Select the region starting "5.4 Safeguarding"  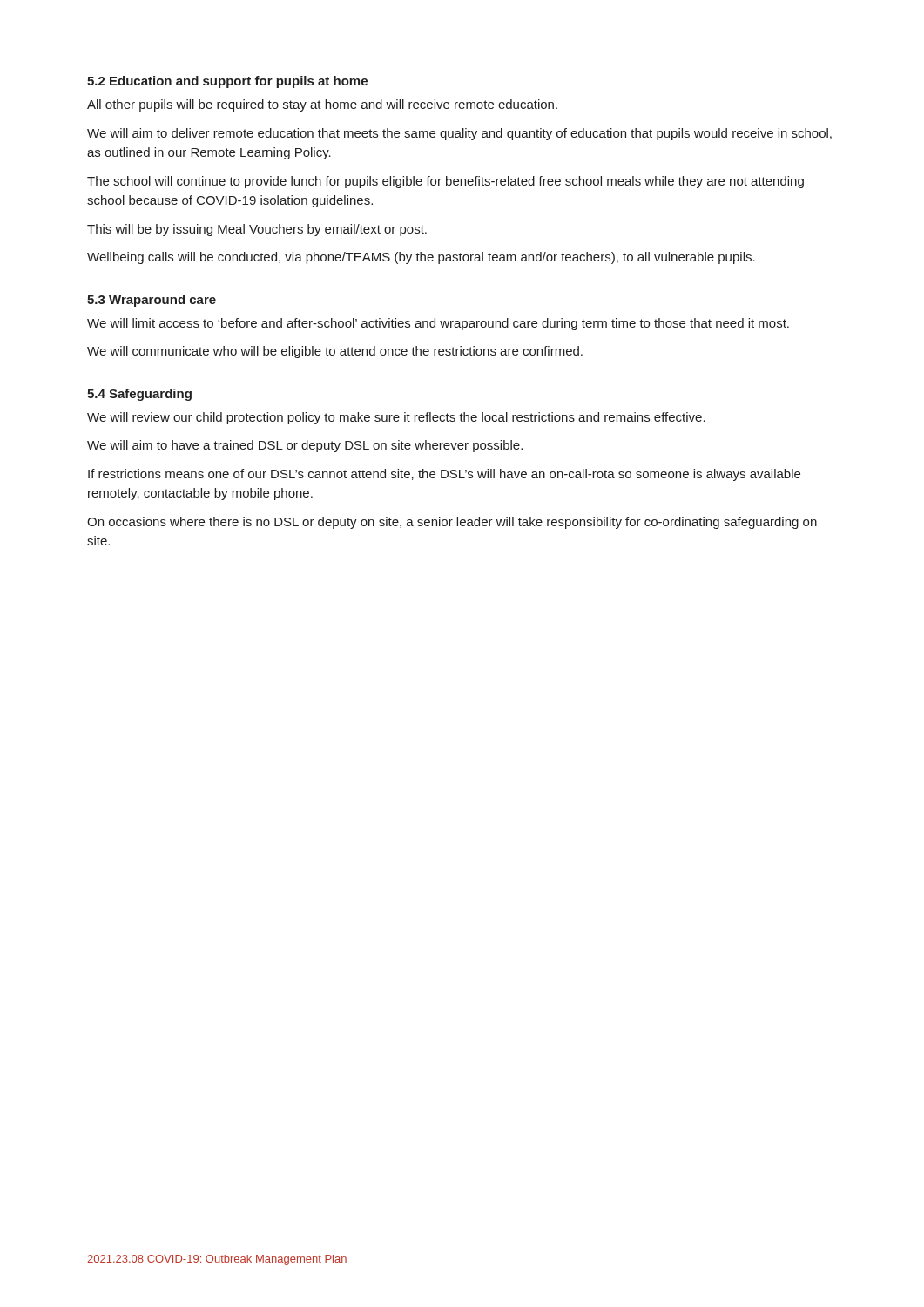140,393
